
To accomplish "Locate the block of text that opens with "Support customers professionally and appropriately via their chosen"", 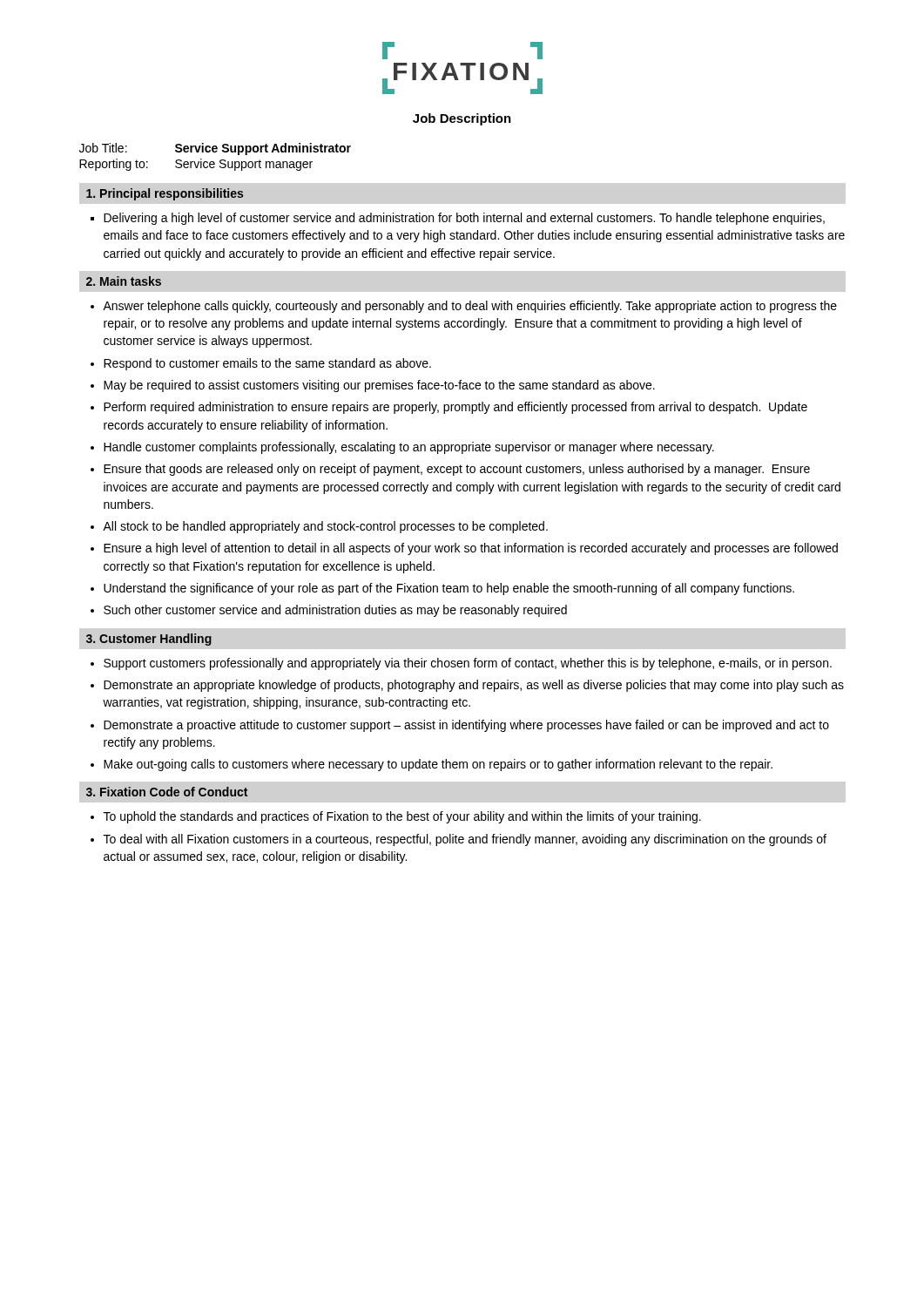I will pos(468,663).
